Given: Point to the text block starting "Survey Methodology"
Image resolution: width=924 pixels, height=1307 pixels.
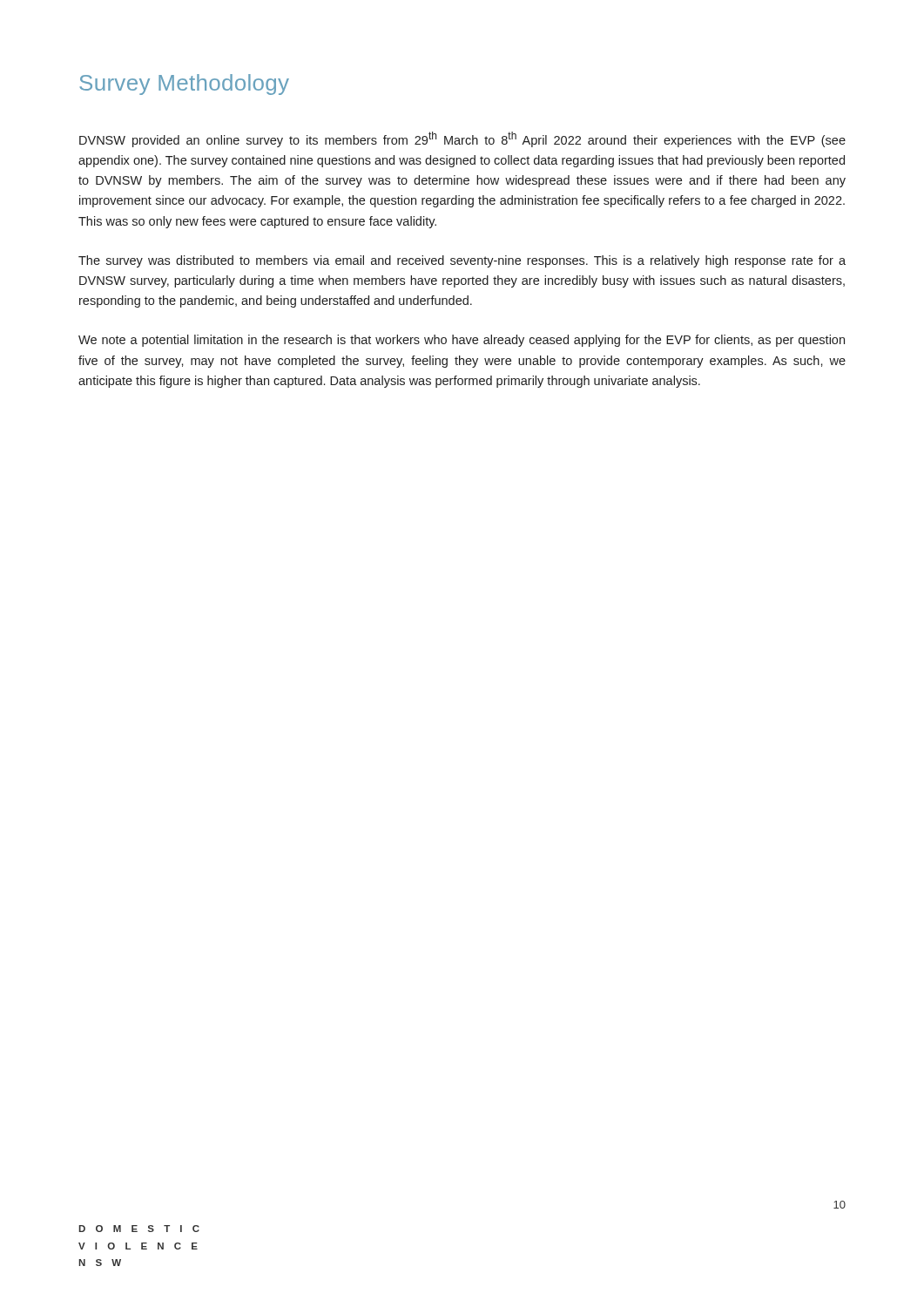Looking at the screenshot, I should coord(184,83).
